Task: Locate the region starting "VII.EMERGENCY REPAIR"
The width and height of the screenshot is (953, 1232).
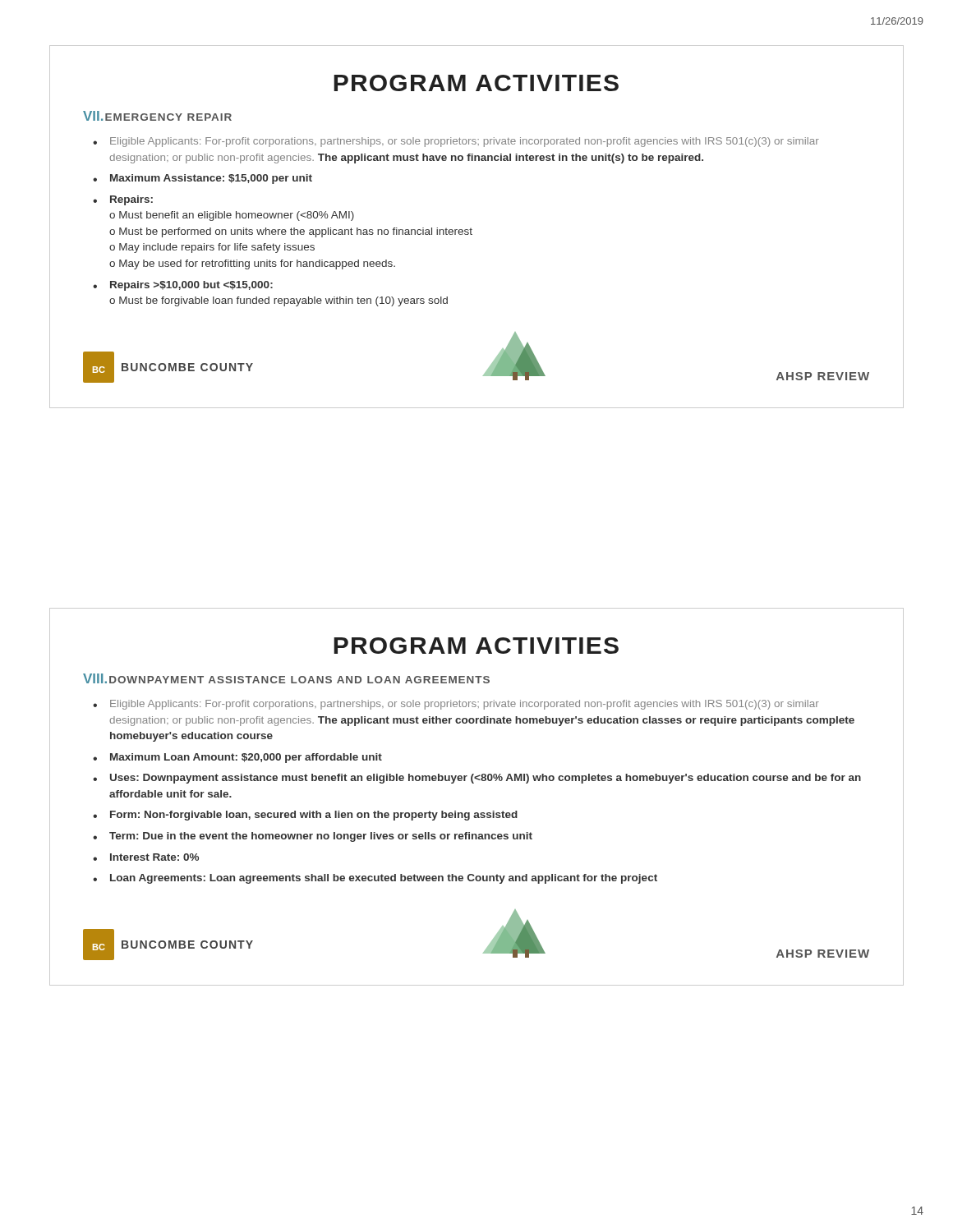Action: (158, 117)
